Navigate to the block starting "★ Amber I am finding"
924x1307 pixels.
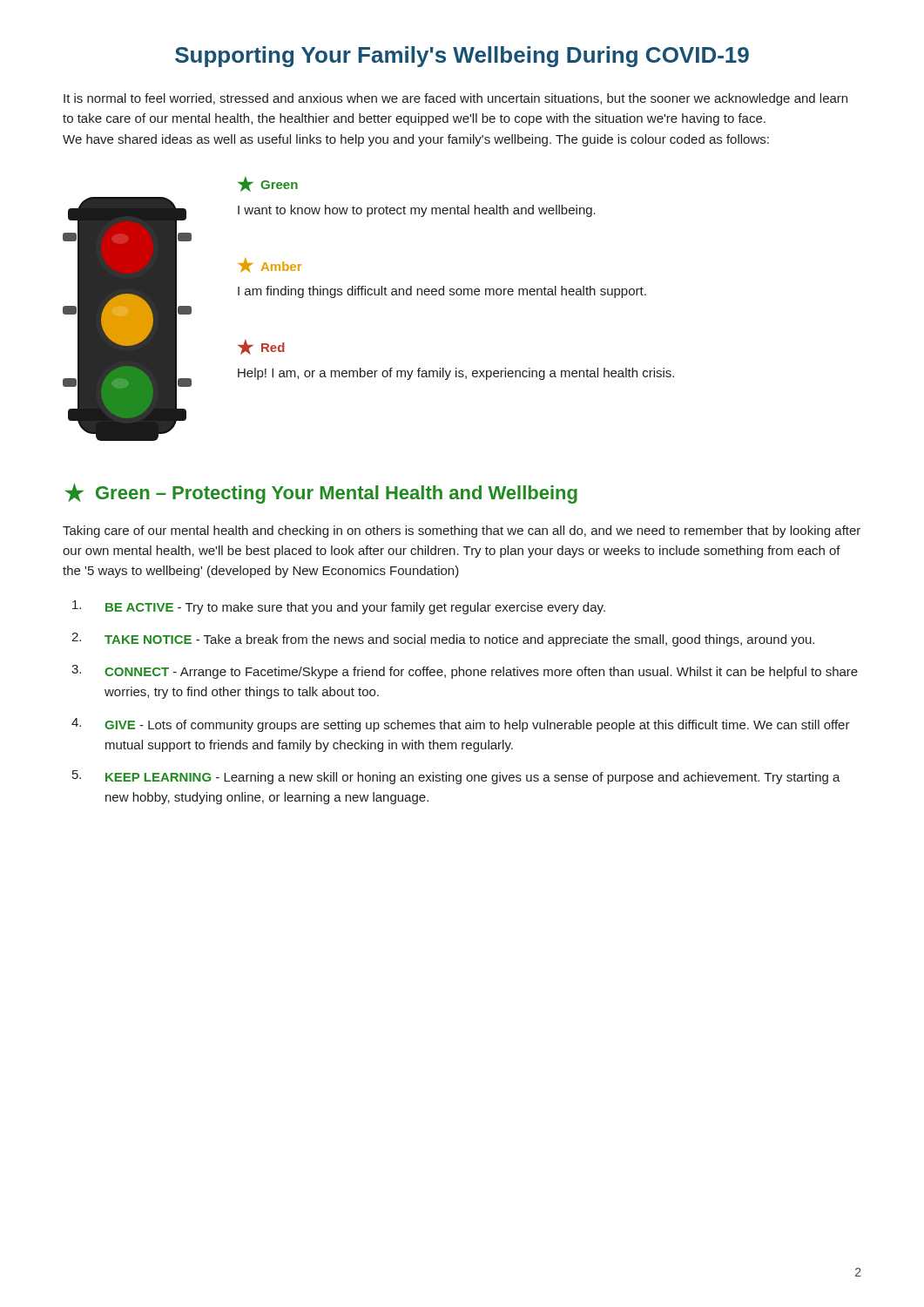[x=549, y=278]
